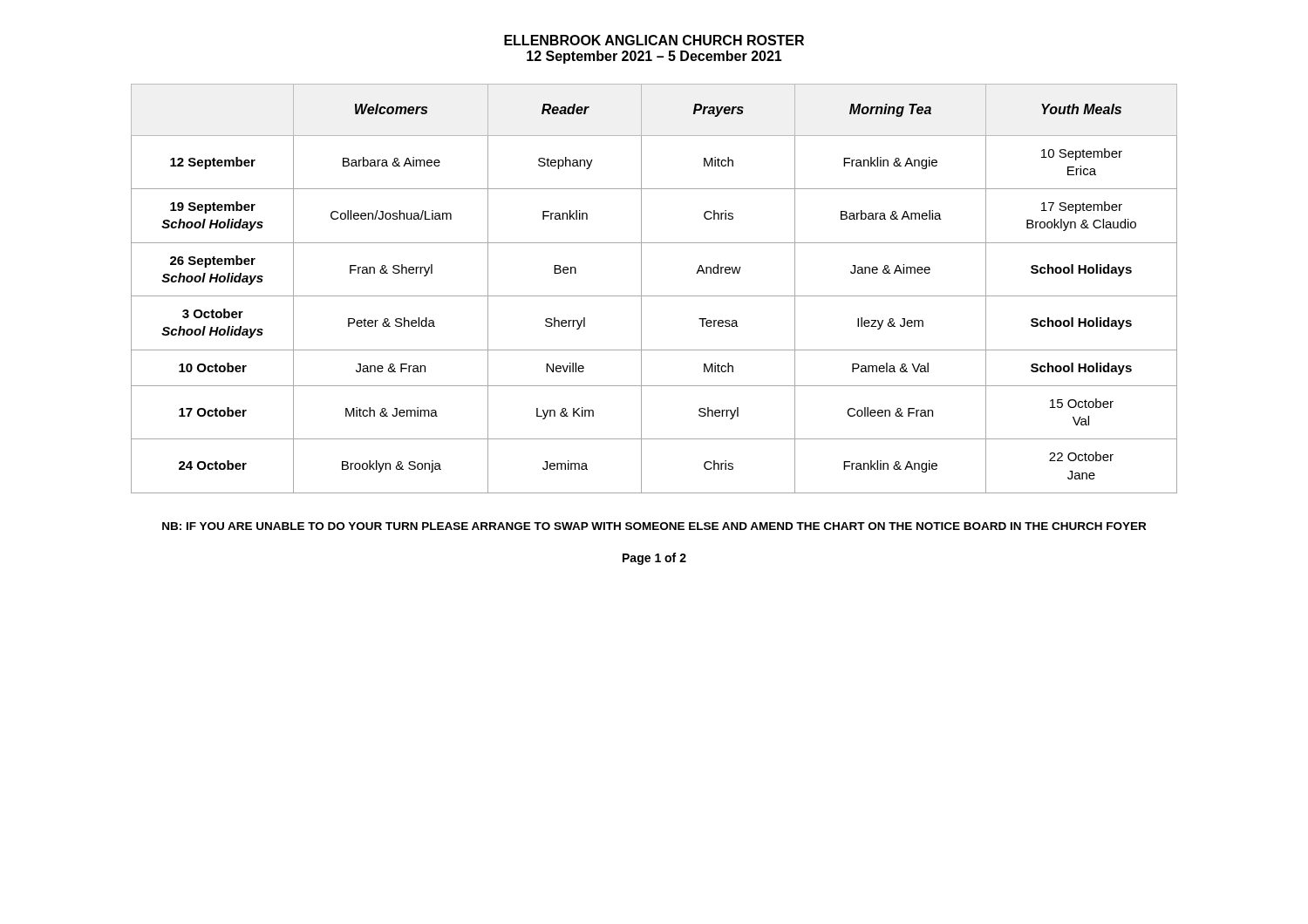Locate the region starting "NB: IF YOU ARE UNABLE TO DO YOUR"
Viewport: 1308px width, 924px height.
point(654,526)
